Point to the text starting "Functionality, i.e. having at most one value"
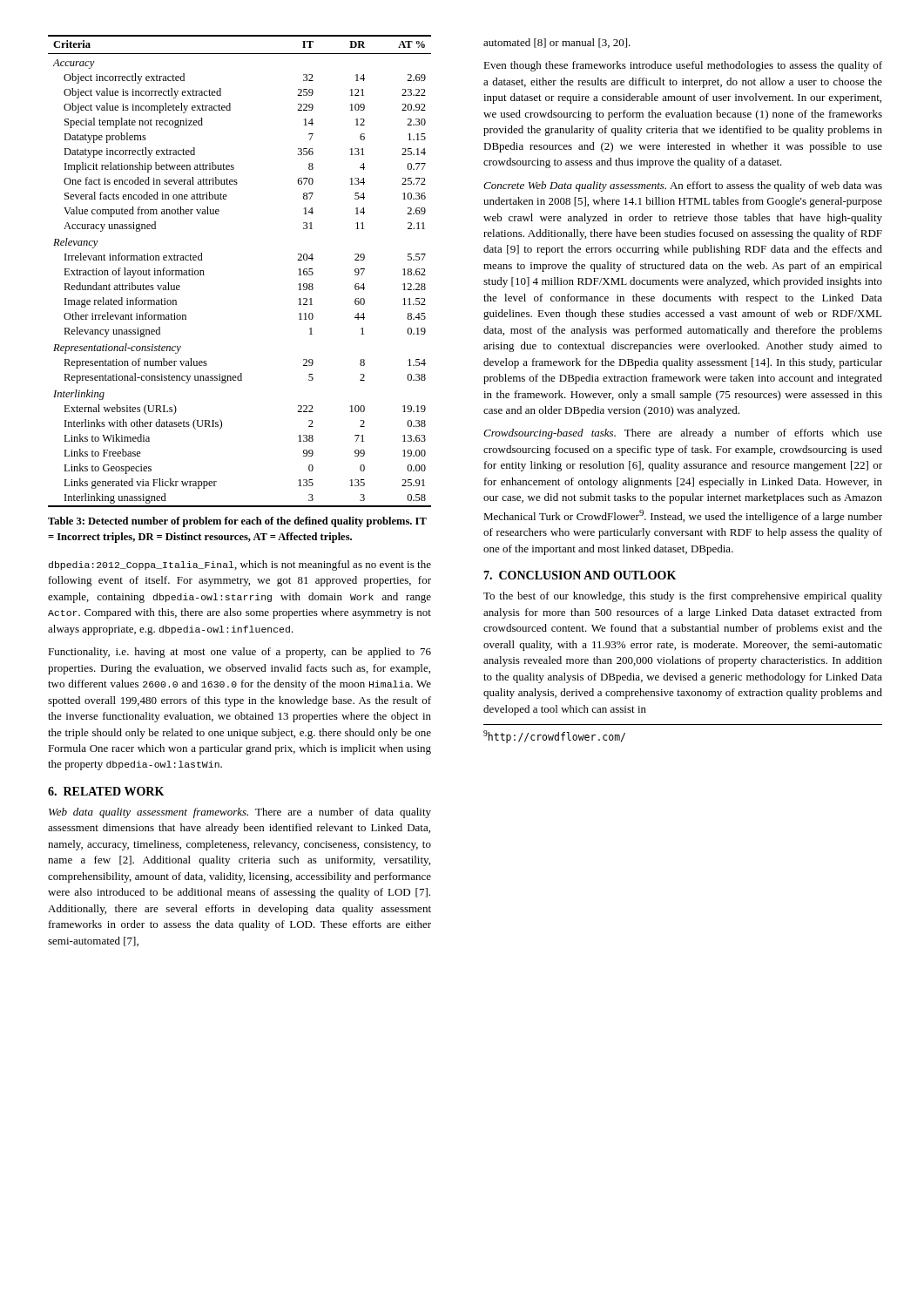 (239, 708)
